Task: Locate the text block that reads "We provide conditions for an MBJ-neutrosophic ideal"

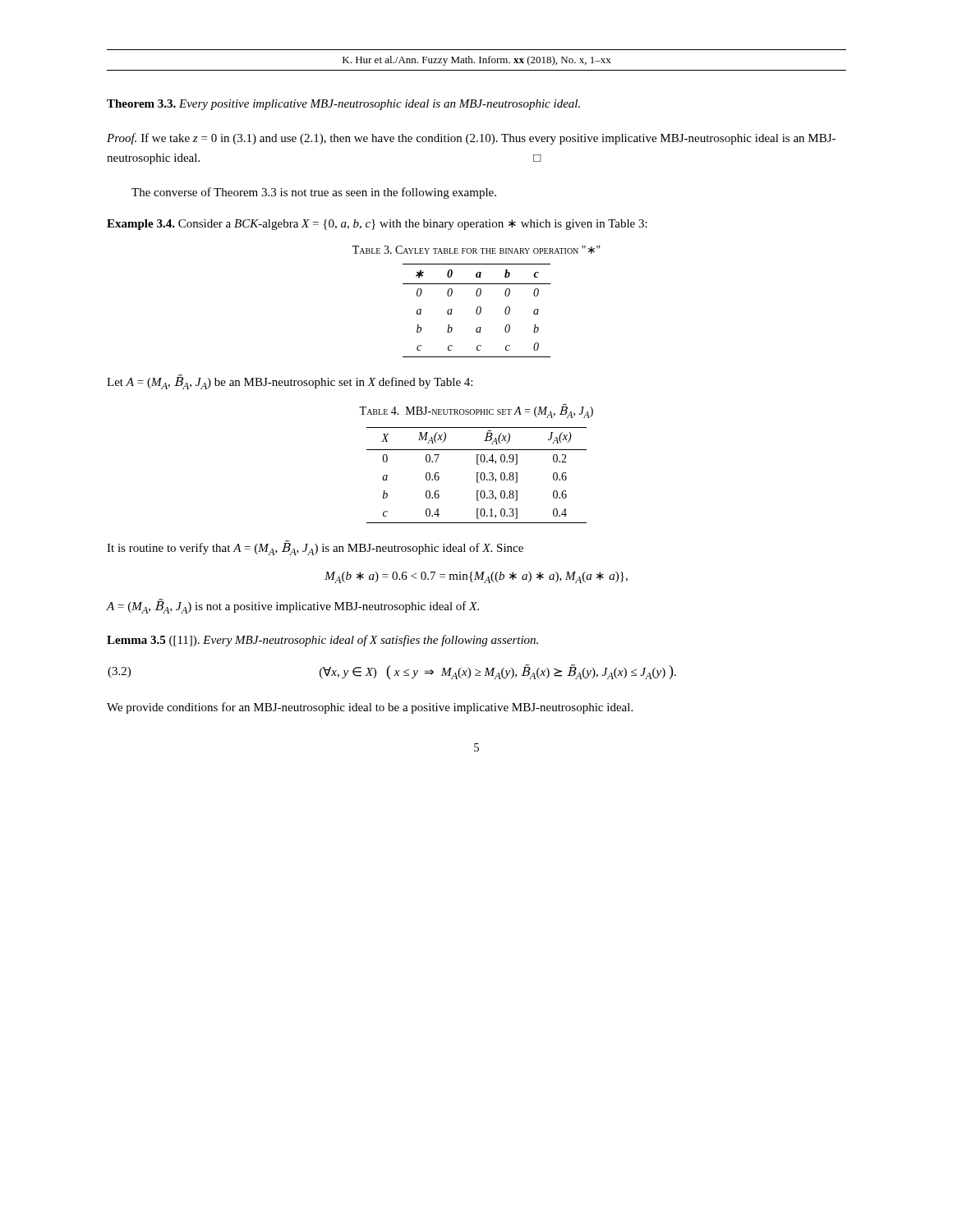Action: [476, 707]
